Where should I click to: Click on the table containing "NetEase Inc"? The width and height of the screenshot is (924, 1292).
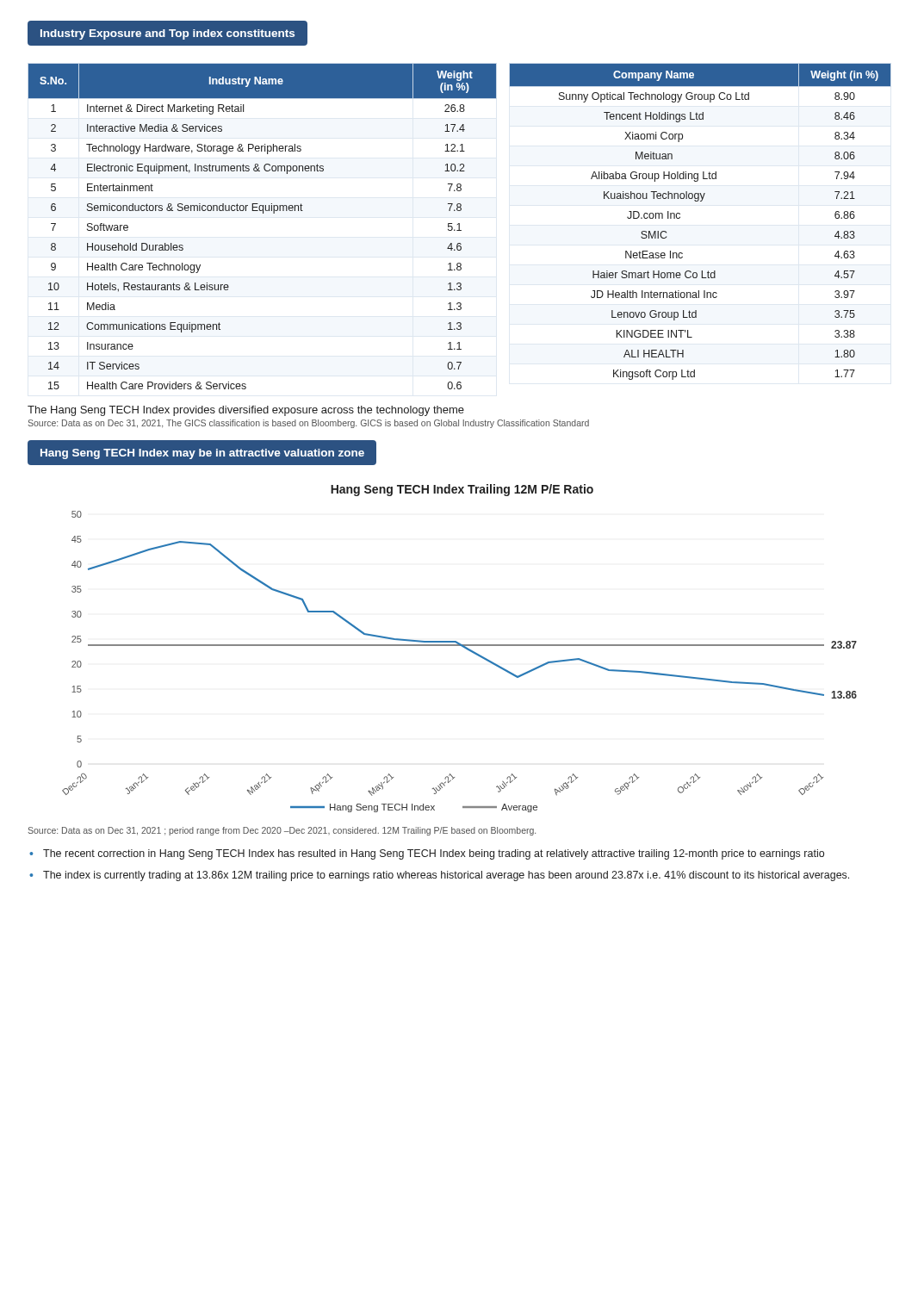pyautogui.click(x=700, y=224)
